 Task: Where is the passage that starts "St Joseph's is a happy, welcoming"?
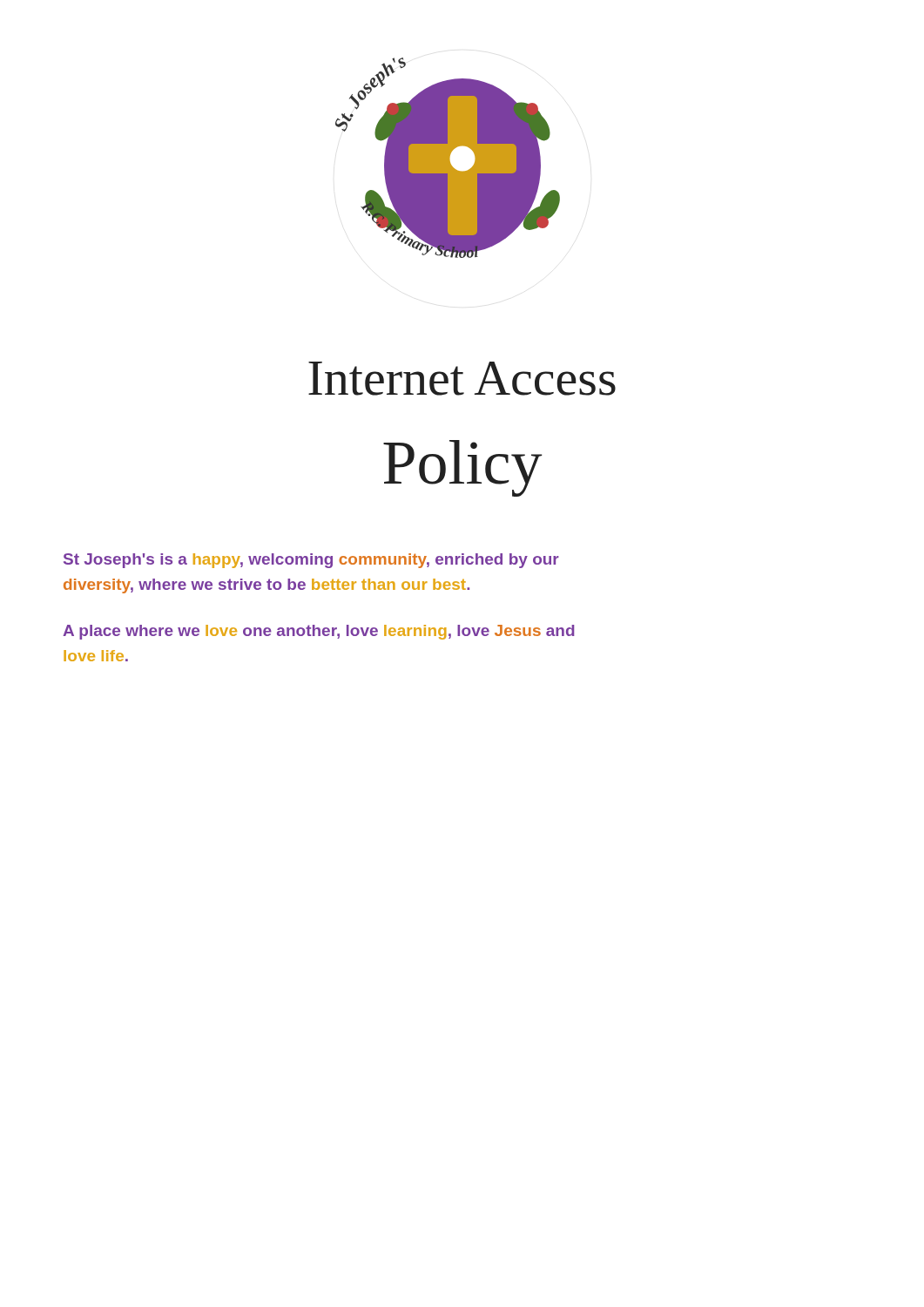(x=311, y=571)
